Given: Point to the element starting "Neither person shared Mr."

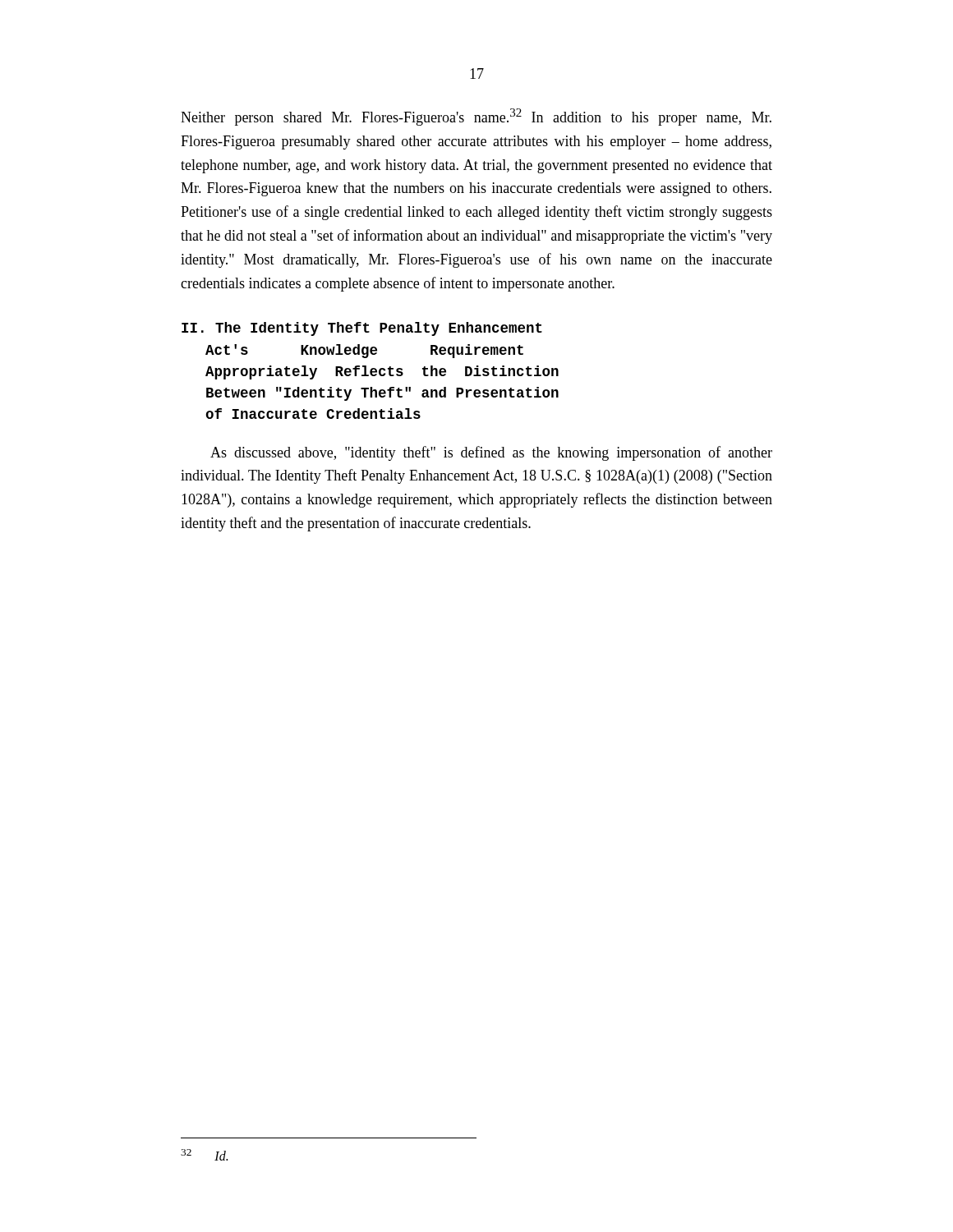Looking at the screenshot, I should (476, 199).
